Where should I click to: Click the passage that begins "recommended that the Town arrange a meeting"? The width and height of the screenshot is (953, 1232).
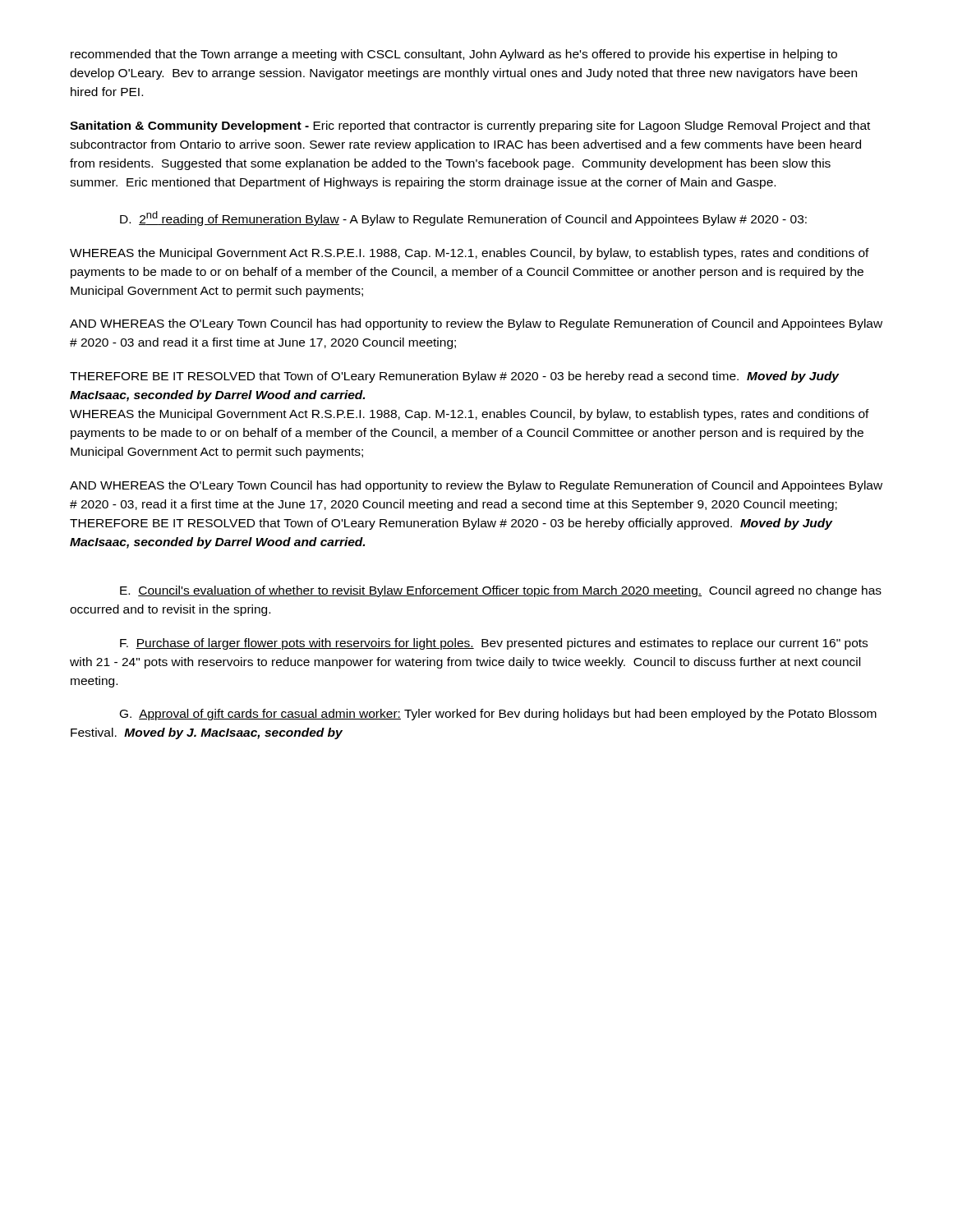coord(464,73)
